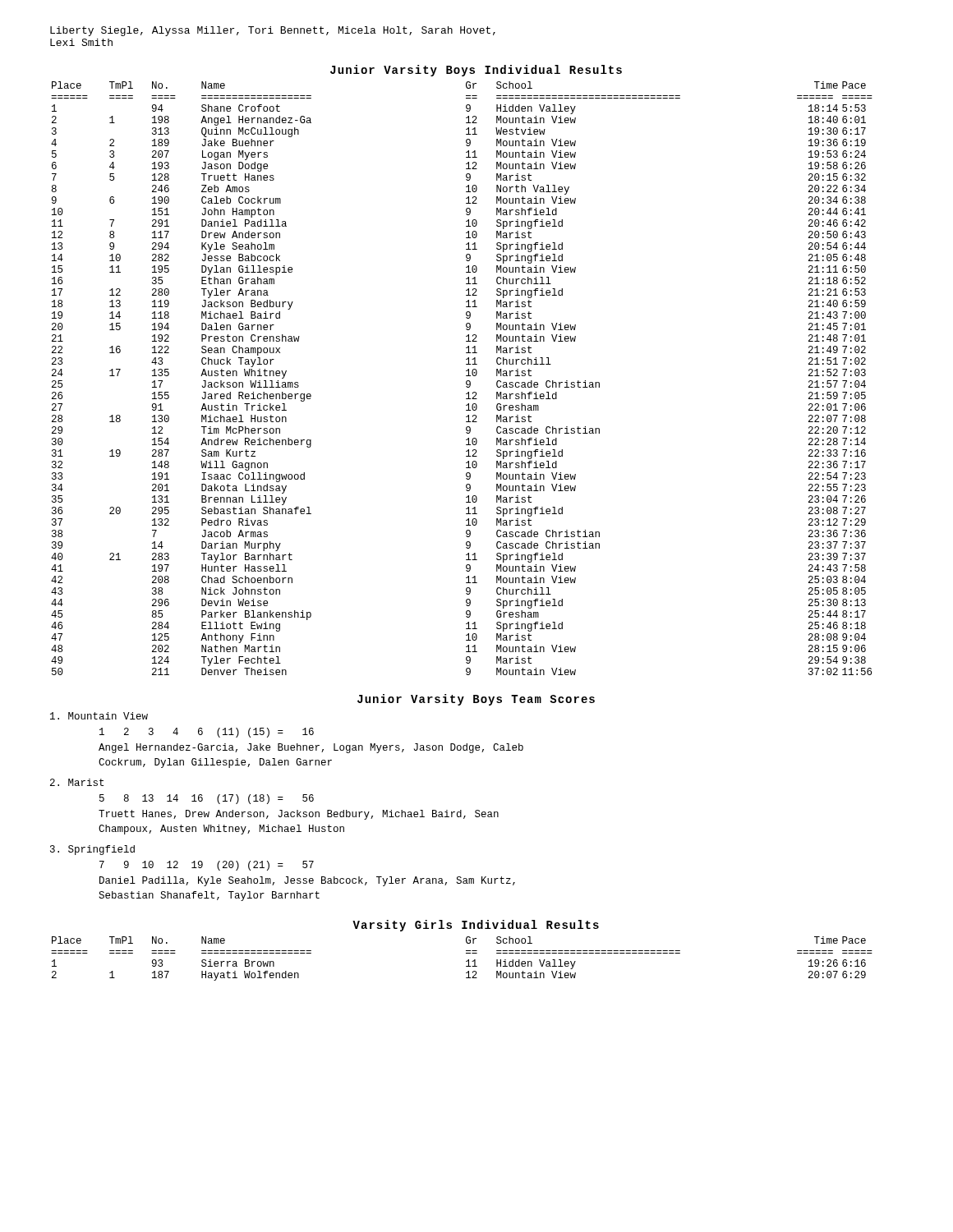953x1232 pixels.
Task: Click on the table containing "Austen Whitney"
Action: pyautogui.click(x=476, y=379)
